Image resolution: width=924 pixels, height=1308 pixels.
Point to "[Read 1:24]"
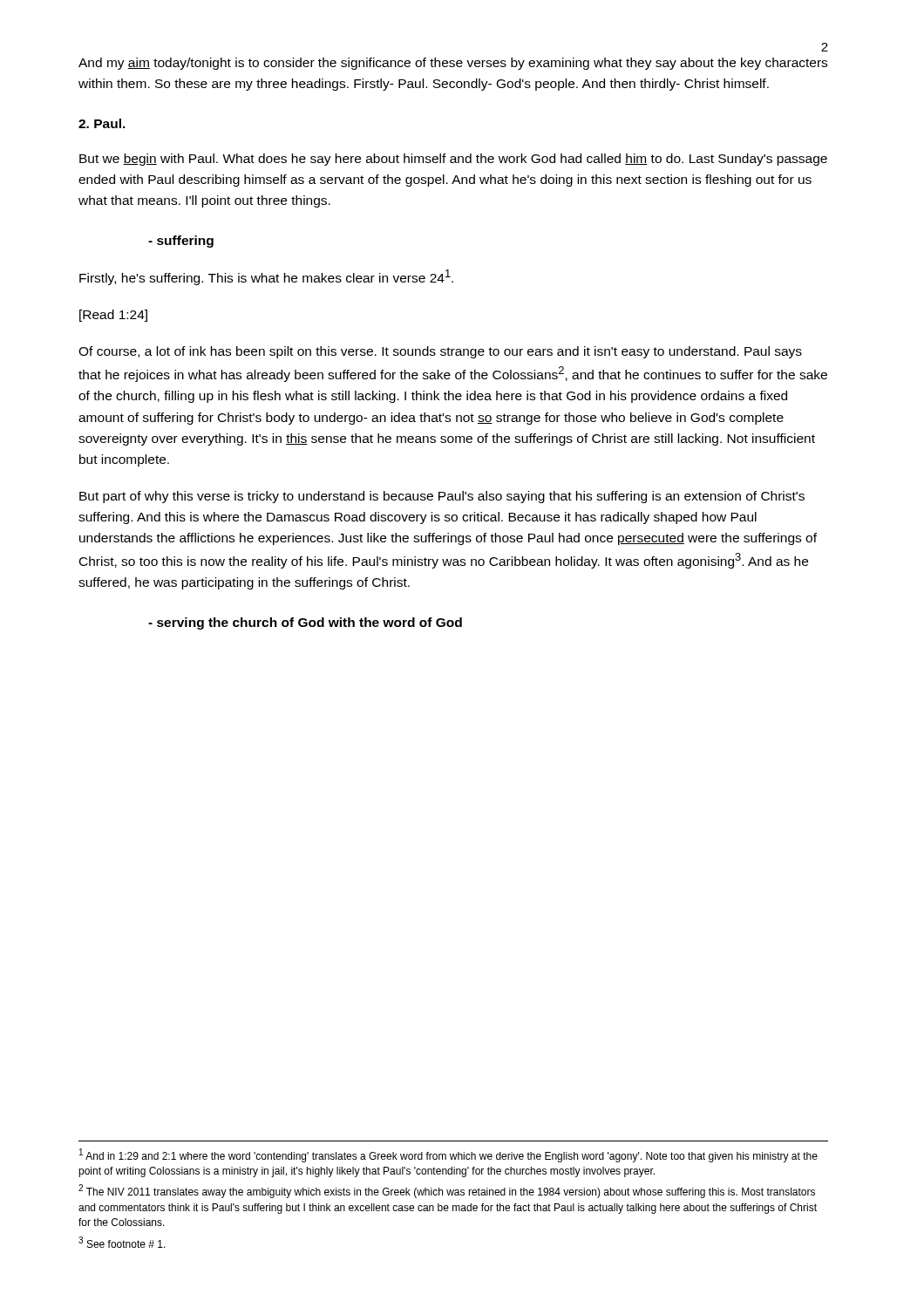point(113,315)
